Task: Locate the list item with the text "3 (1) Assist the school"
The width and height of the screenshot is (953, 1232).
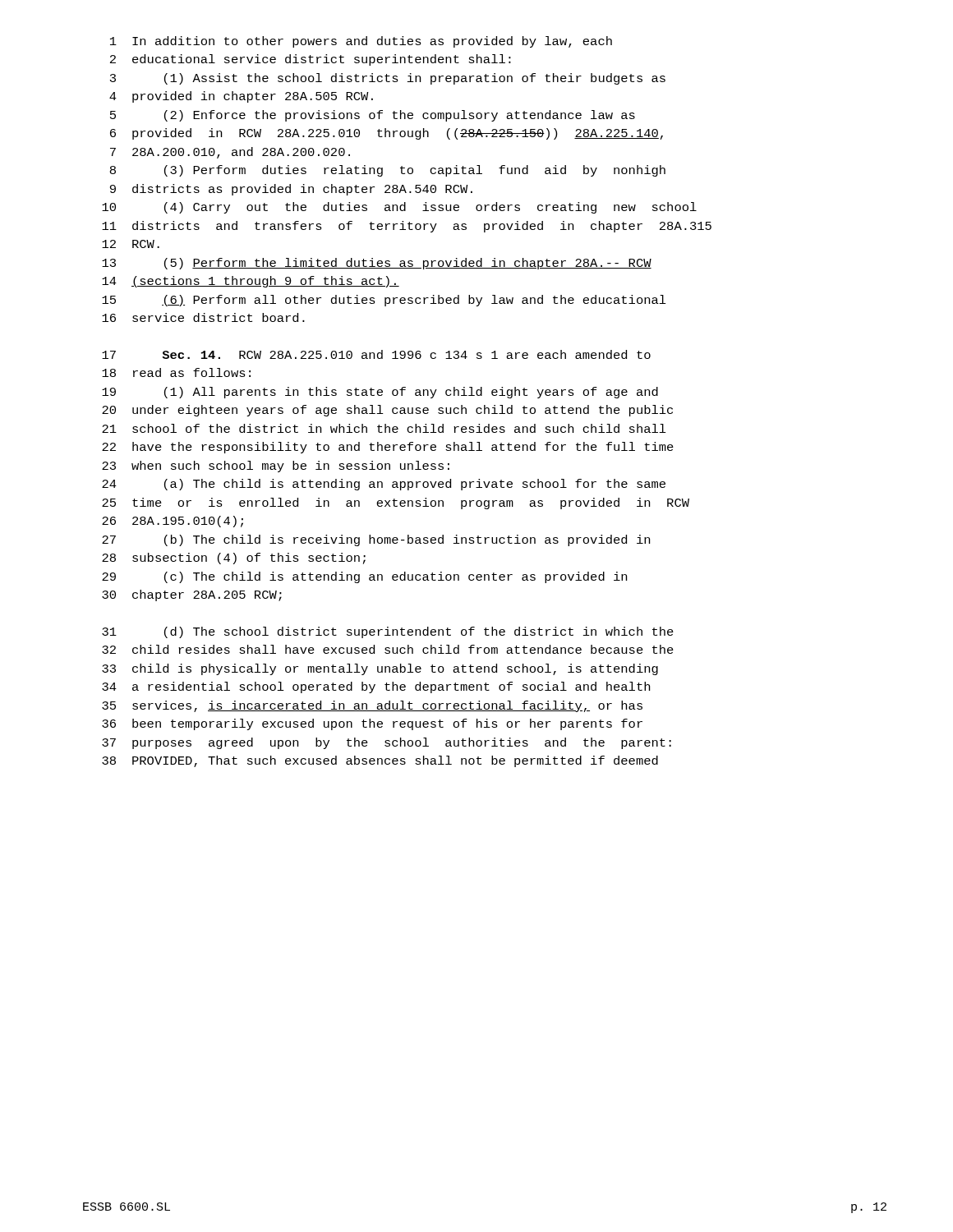Action: [485, 79]
